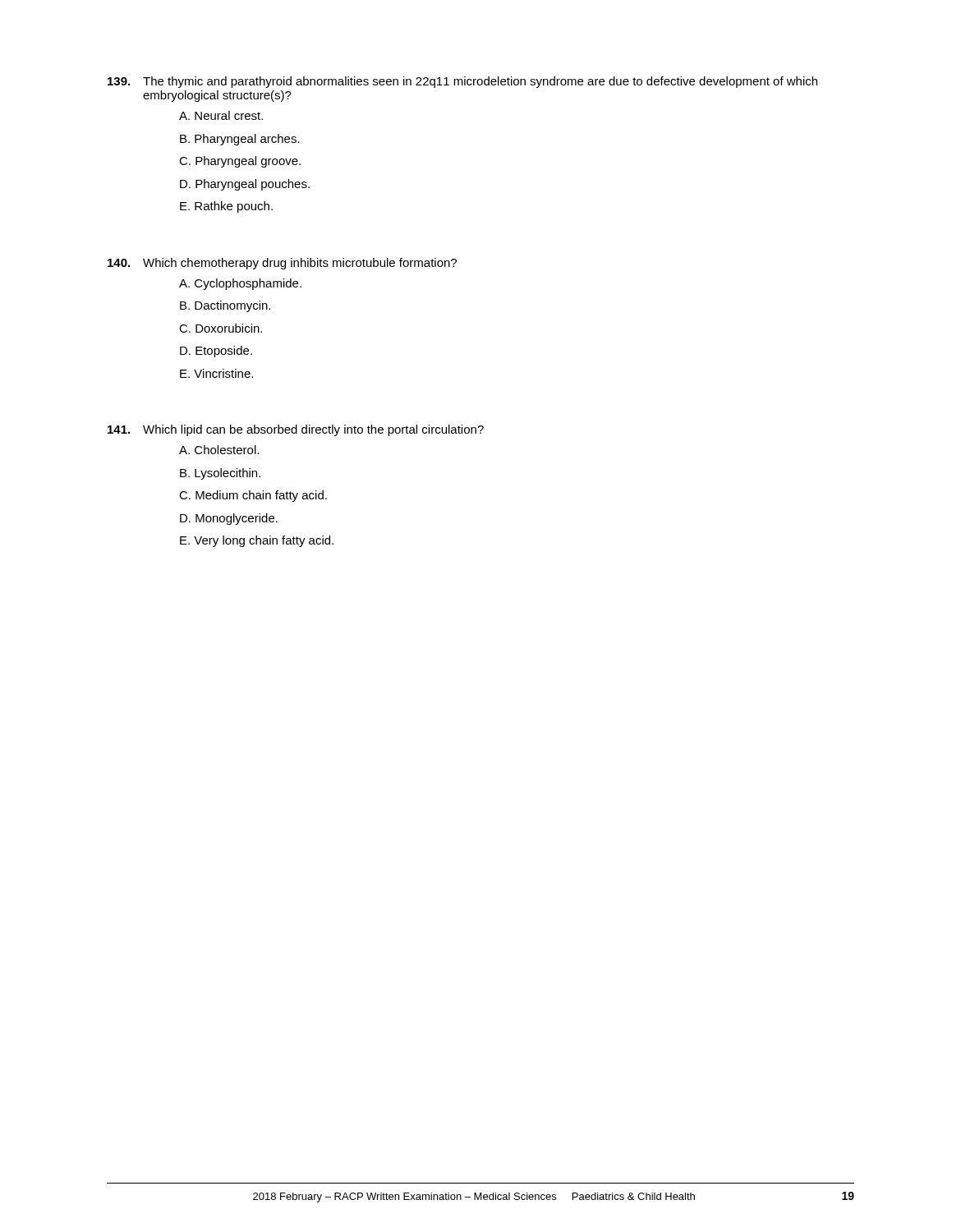Where does it say "A. Cyclophosphamide."?

(241, 283)
